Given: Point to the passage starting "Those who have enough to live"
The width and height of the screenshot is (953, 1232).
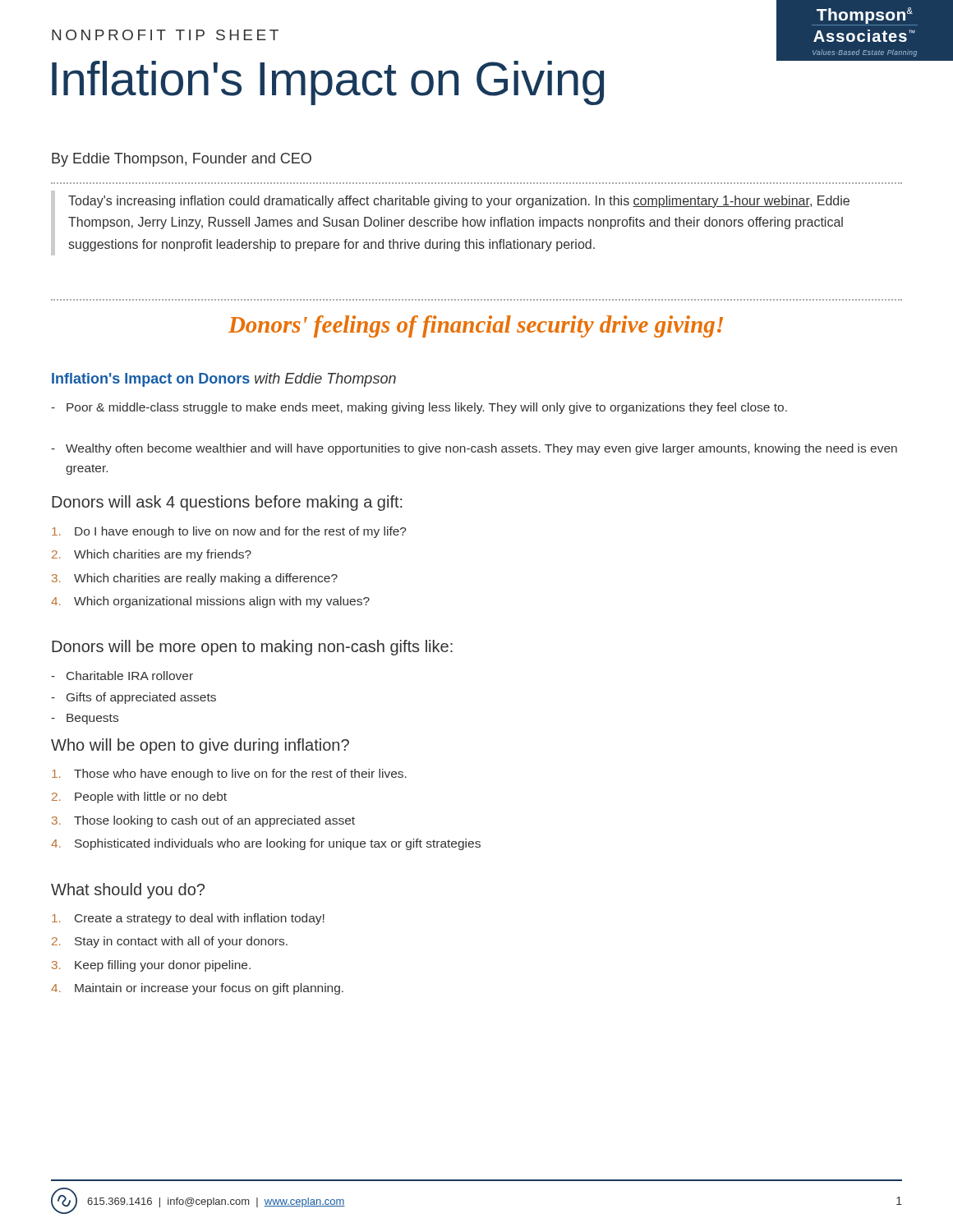Looking at the screenshot, I should 229,774.
